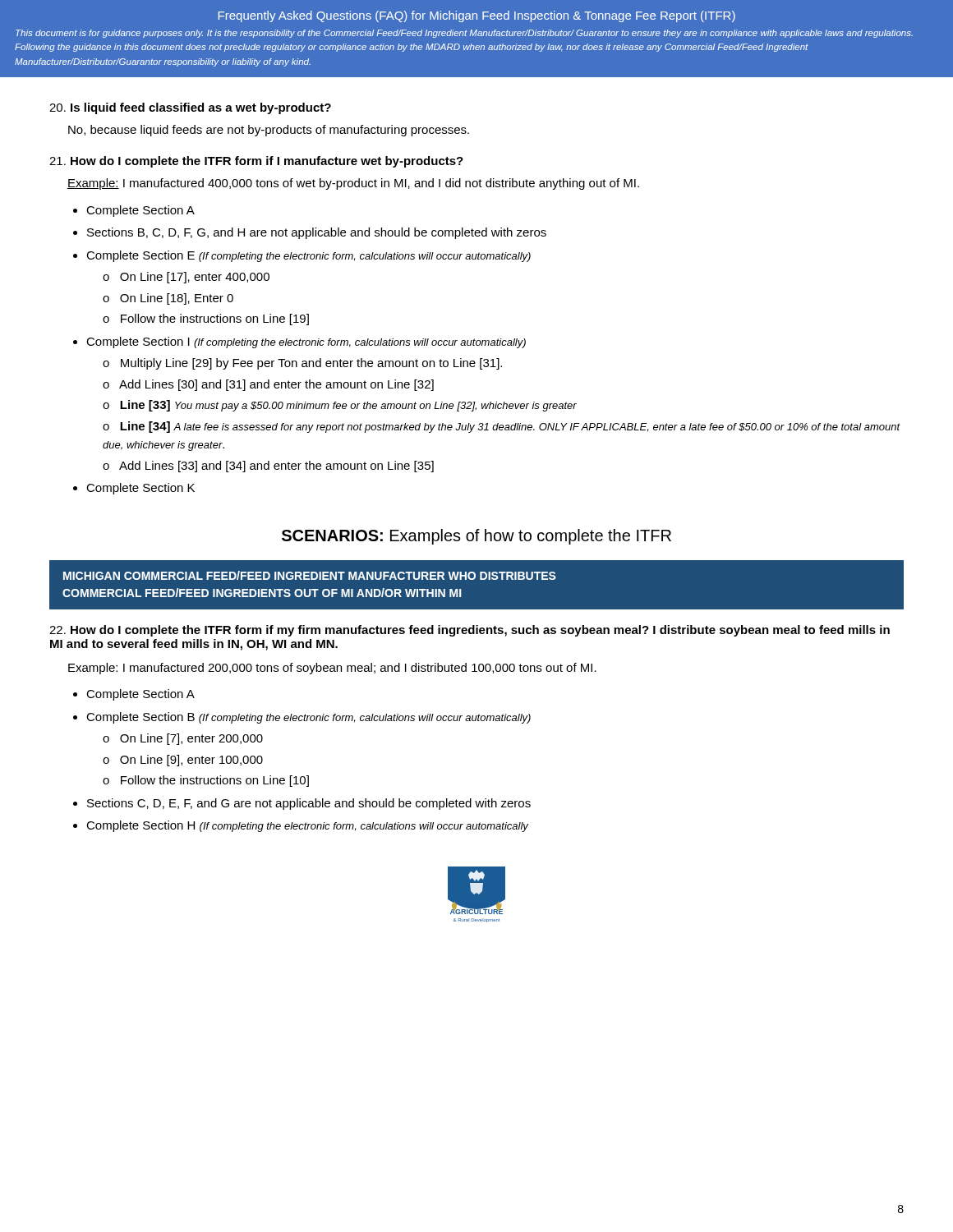The height and width of the screenshot is (1232, 953).
Task: Locate the block of text that opens with "Sections C, D, E,"
Action: (x=309, y=803)
